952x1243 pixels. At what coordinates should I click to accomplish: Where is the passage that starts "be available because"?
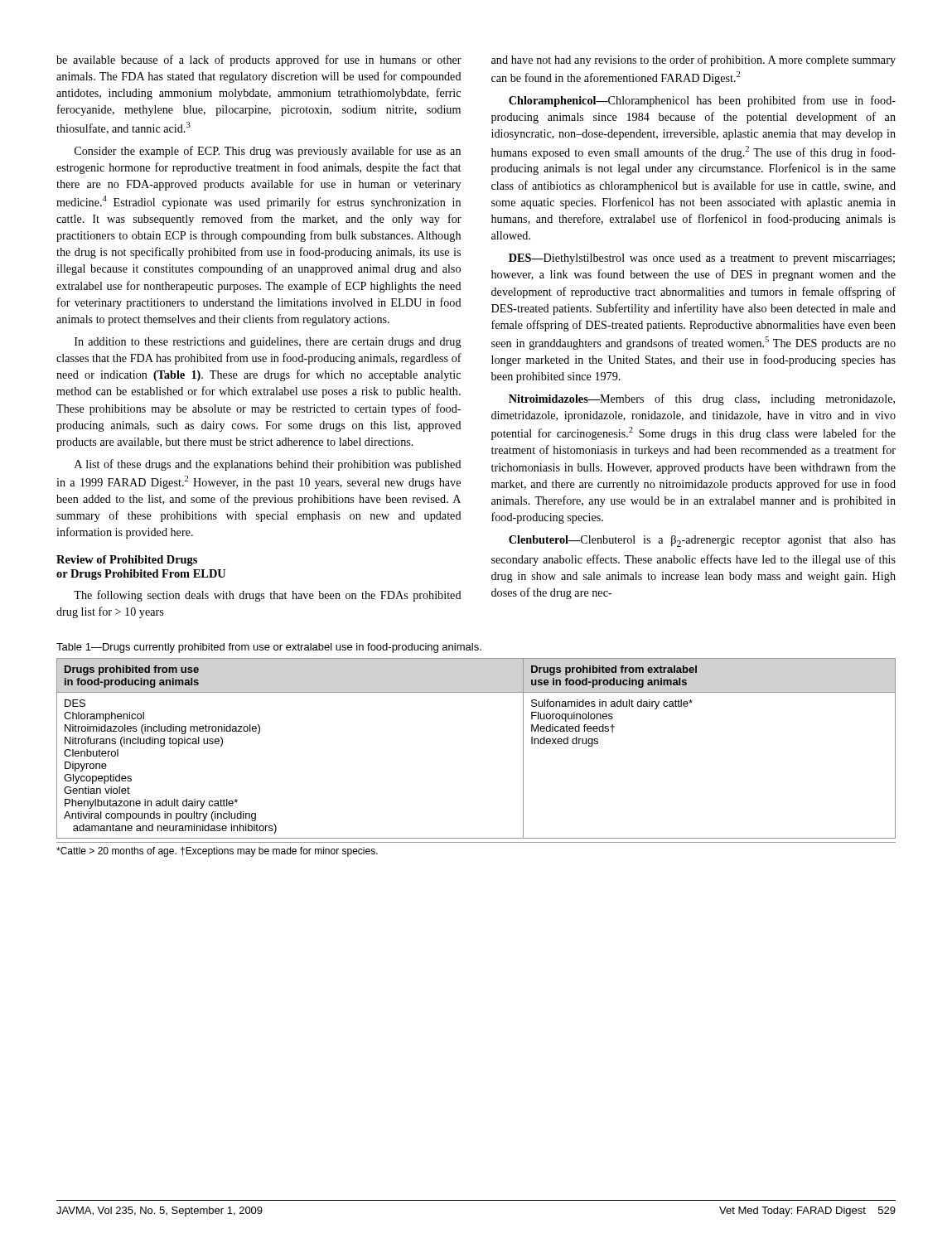[x=259, y=94]
